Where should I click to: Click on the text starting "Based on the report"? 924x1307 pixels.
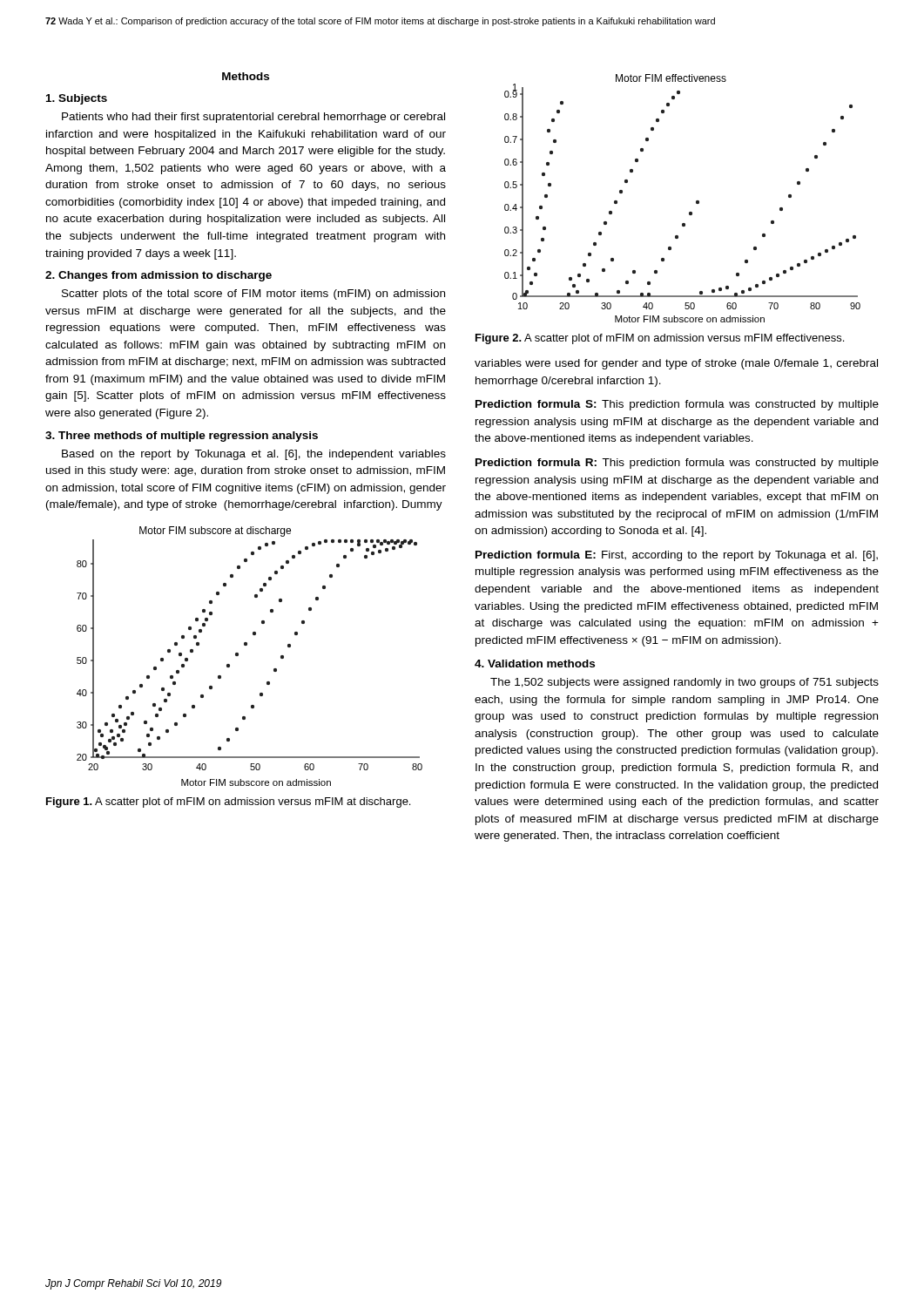tap(246, 479)
